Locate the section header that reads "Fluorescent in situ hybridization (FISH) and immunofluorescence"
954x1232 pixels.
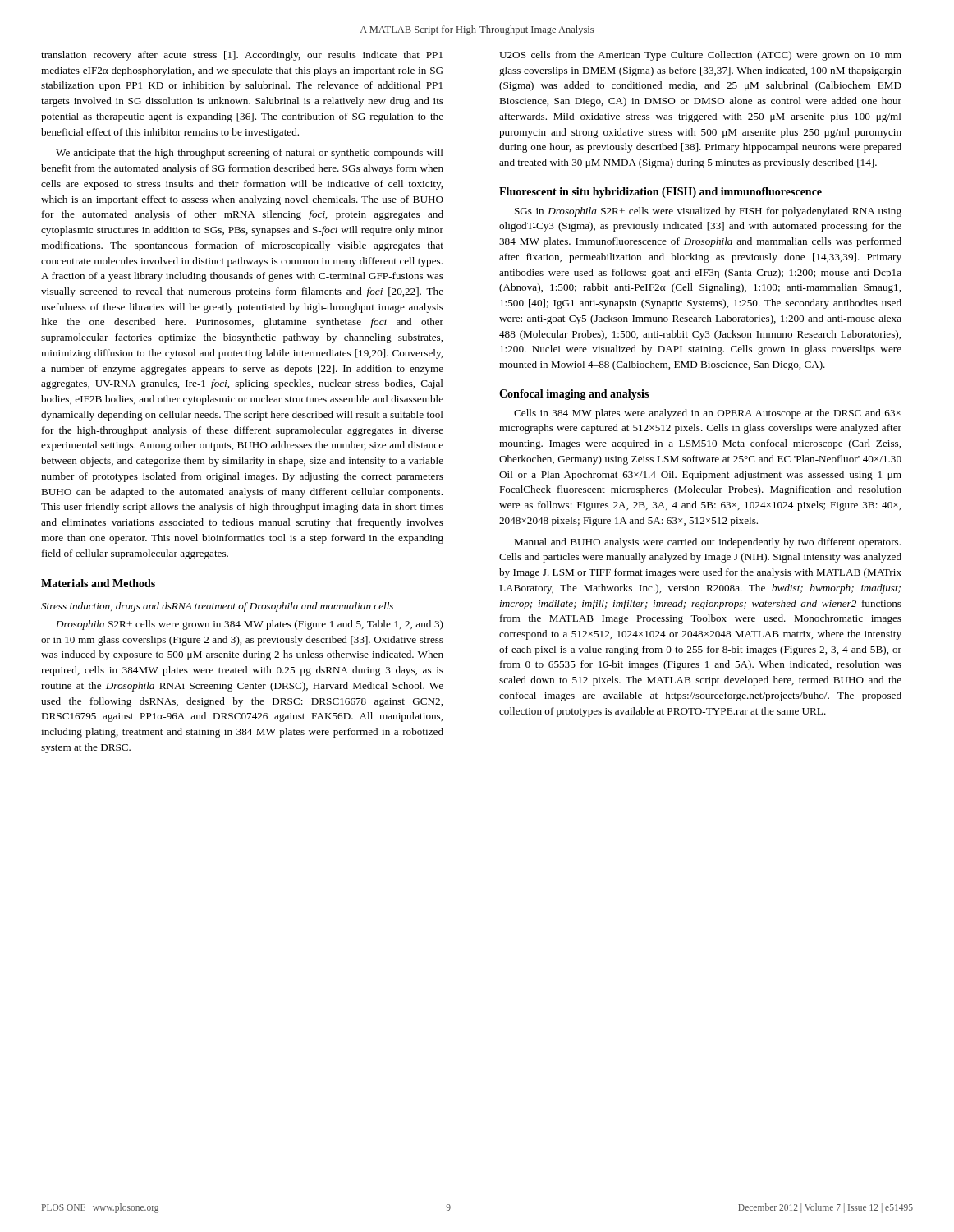[x=661, y=192]
